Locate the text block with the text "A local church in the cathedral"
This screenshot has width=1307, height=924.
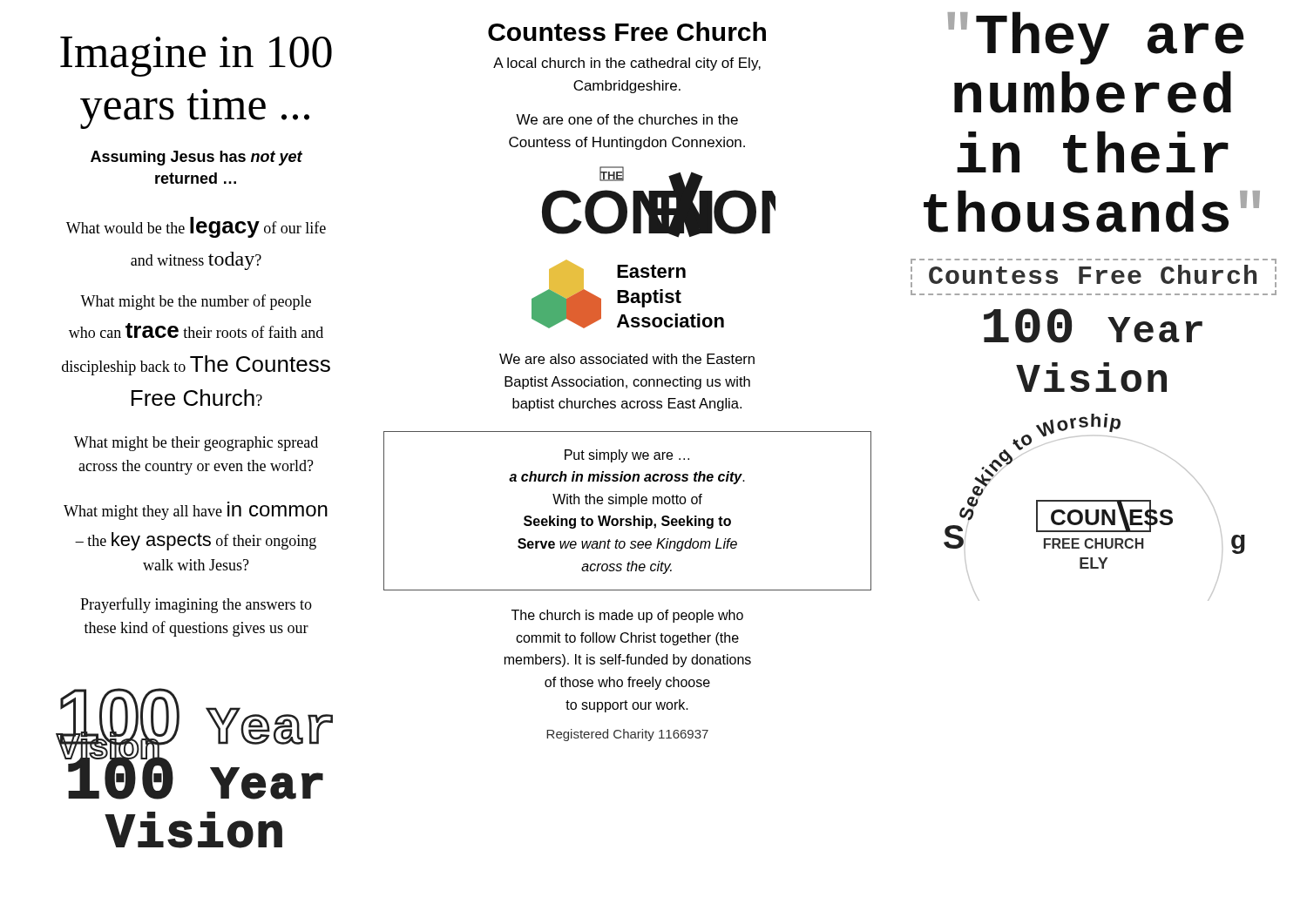tap(627, 74)
